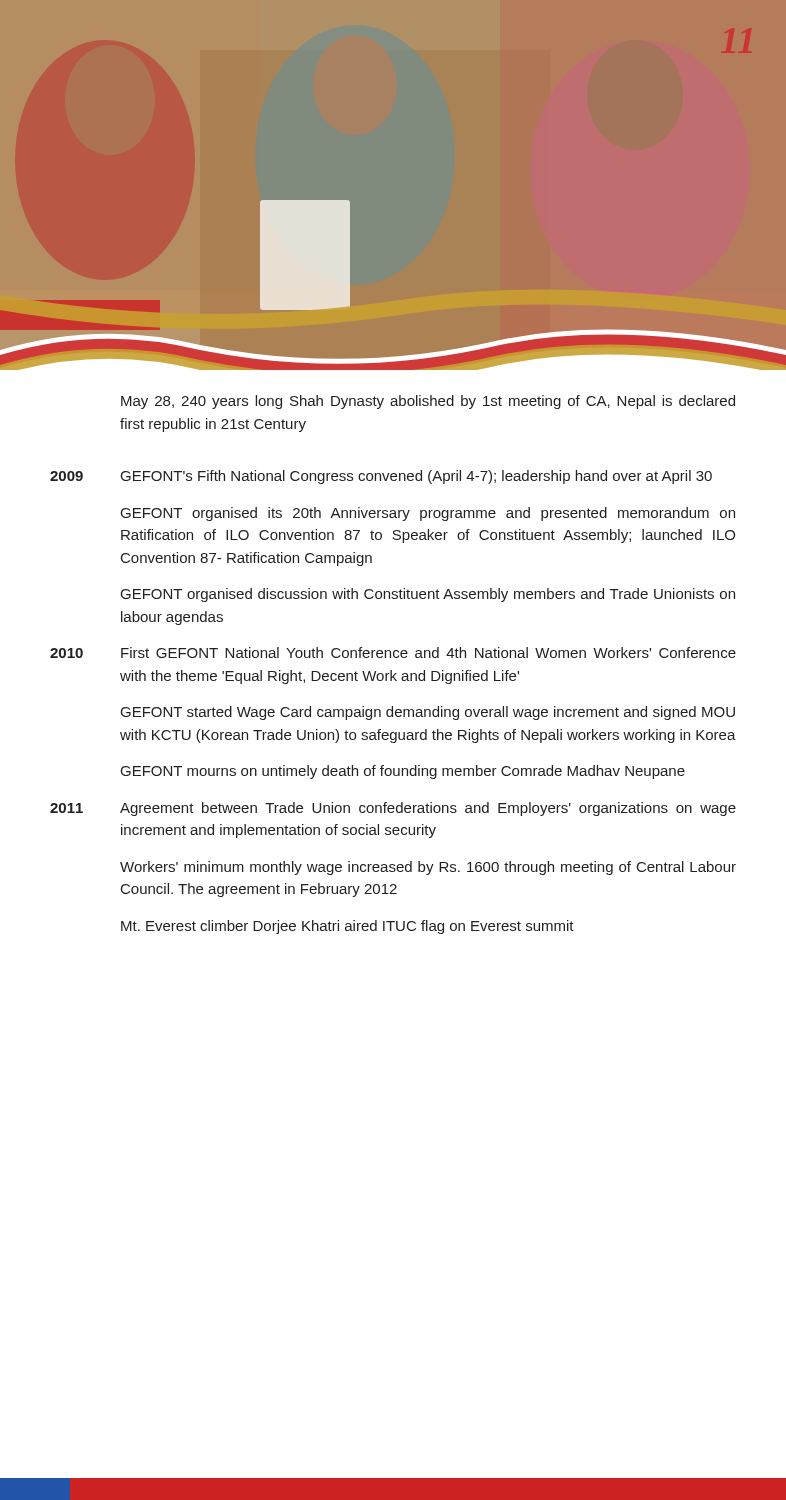Where is the passage that starts "Mt. Everest climber Dorjee"?
The height and width of the screenshot is (1500, 786).
click(x=347, y=925)
